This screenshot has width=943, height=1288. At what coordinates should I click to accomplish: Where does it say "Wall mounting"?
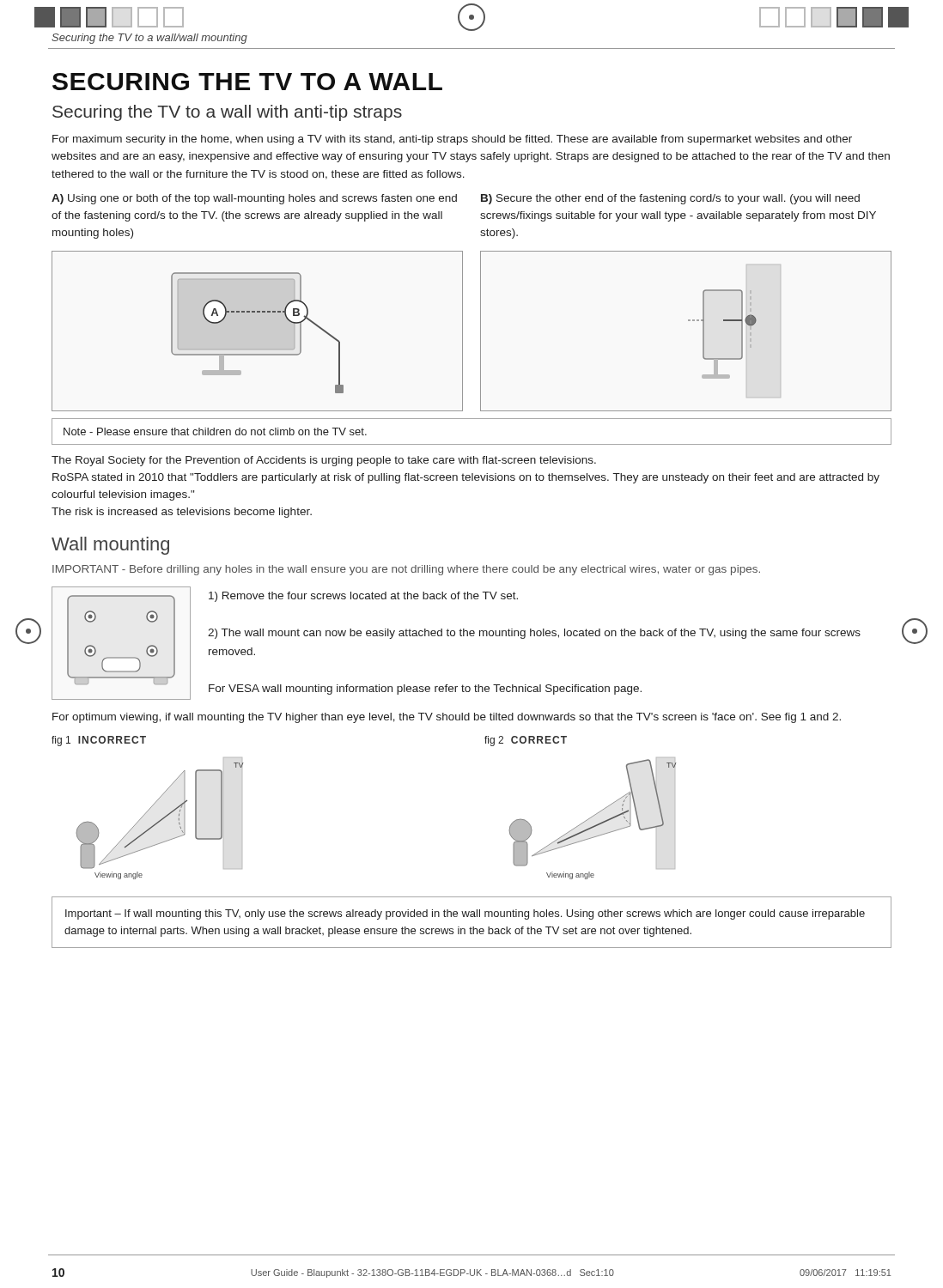pyautogui.click(x=111, y=544)
